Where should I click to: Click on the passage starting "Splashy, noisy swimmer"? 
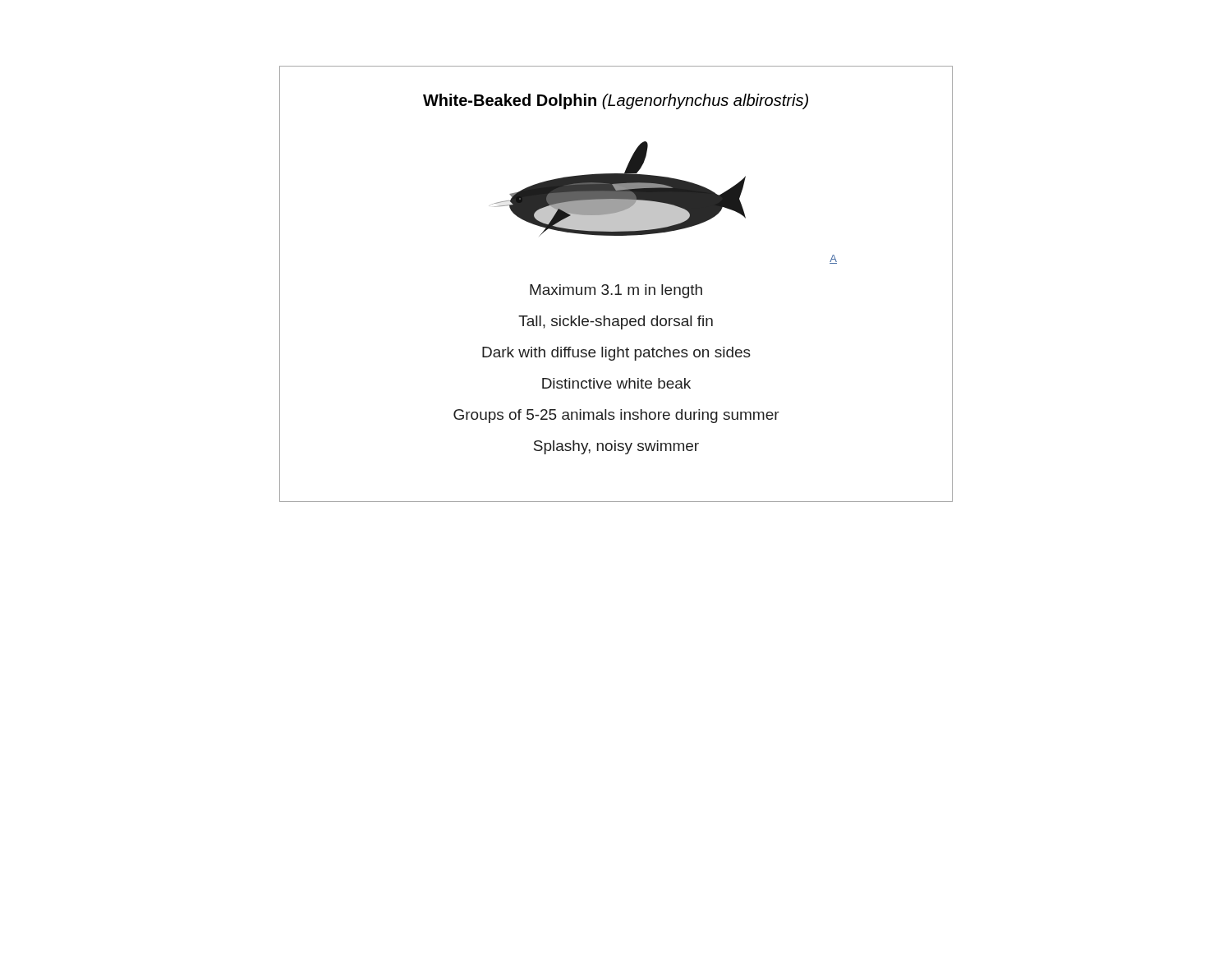[x=616, y=446]
